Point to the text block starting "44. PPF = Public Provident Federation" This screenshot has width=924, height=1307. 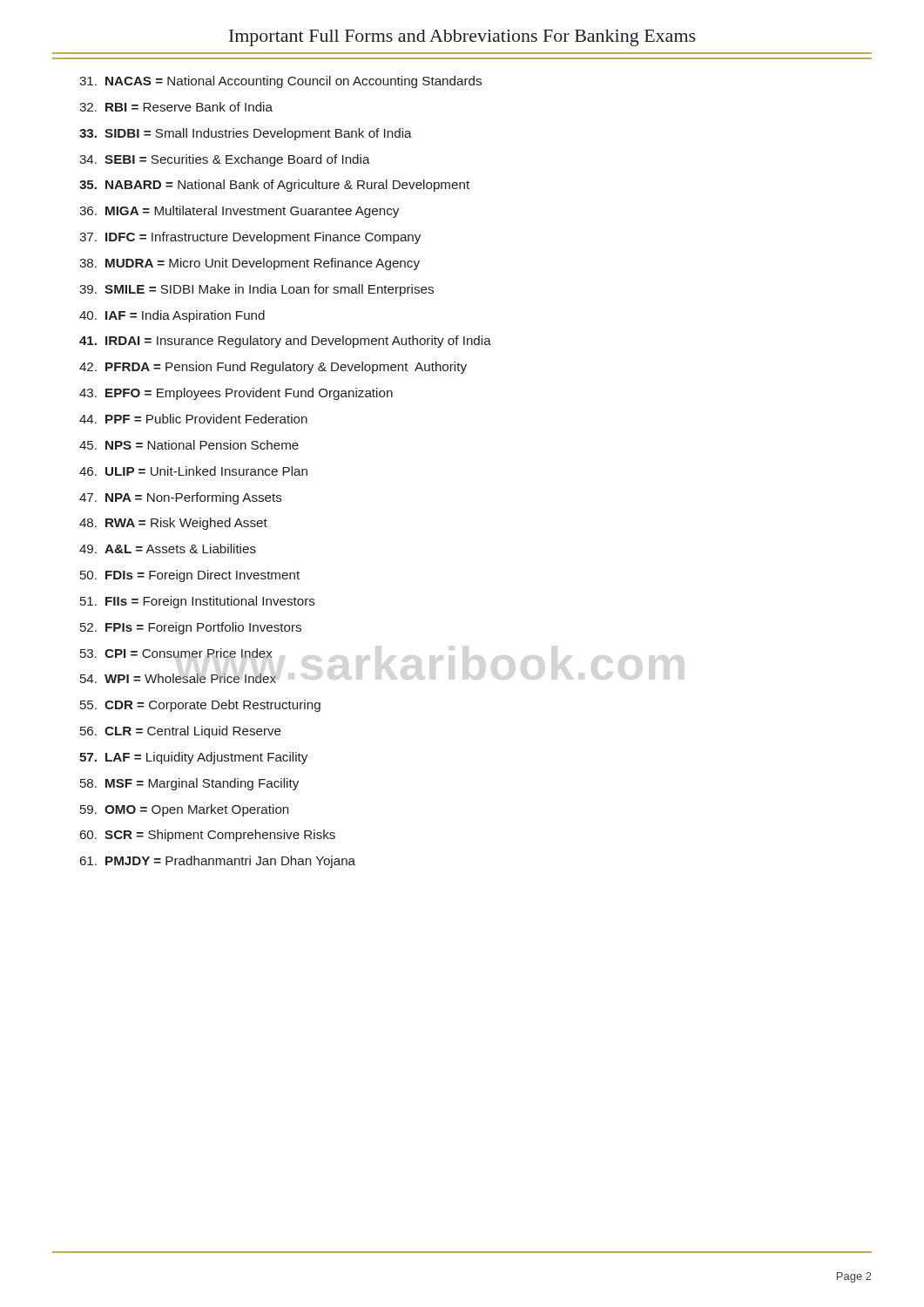tap(193, 419)
